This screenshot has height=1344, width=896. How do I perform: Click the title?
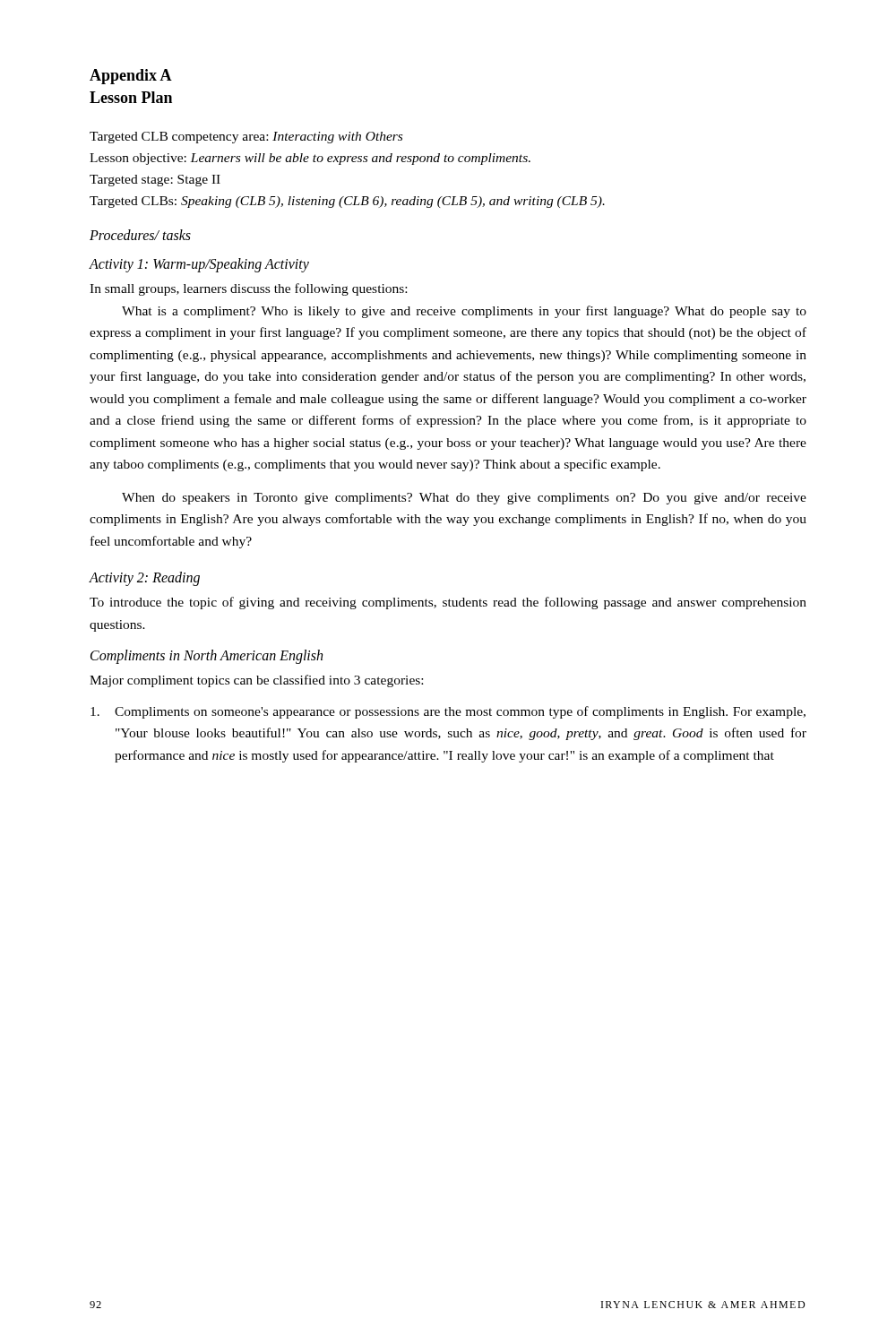pyautogui.click(x=448, y=87)
